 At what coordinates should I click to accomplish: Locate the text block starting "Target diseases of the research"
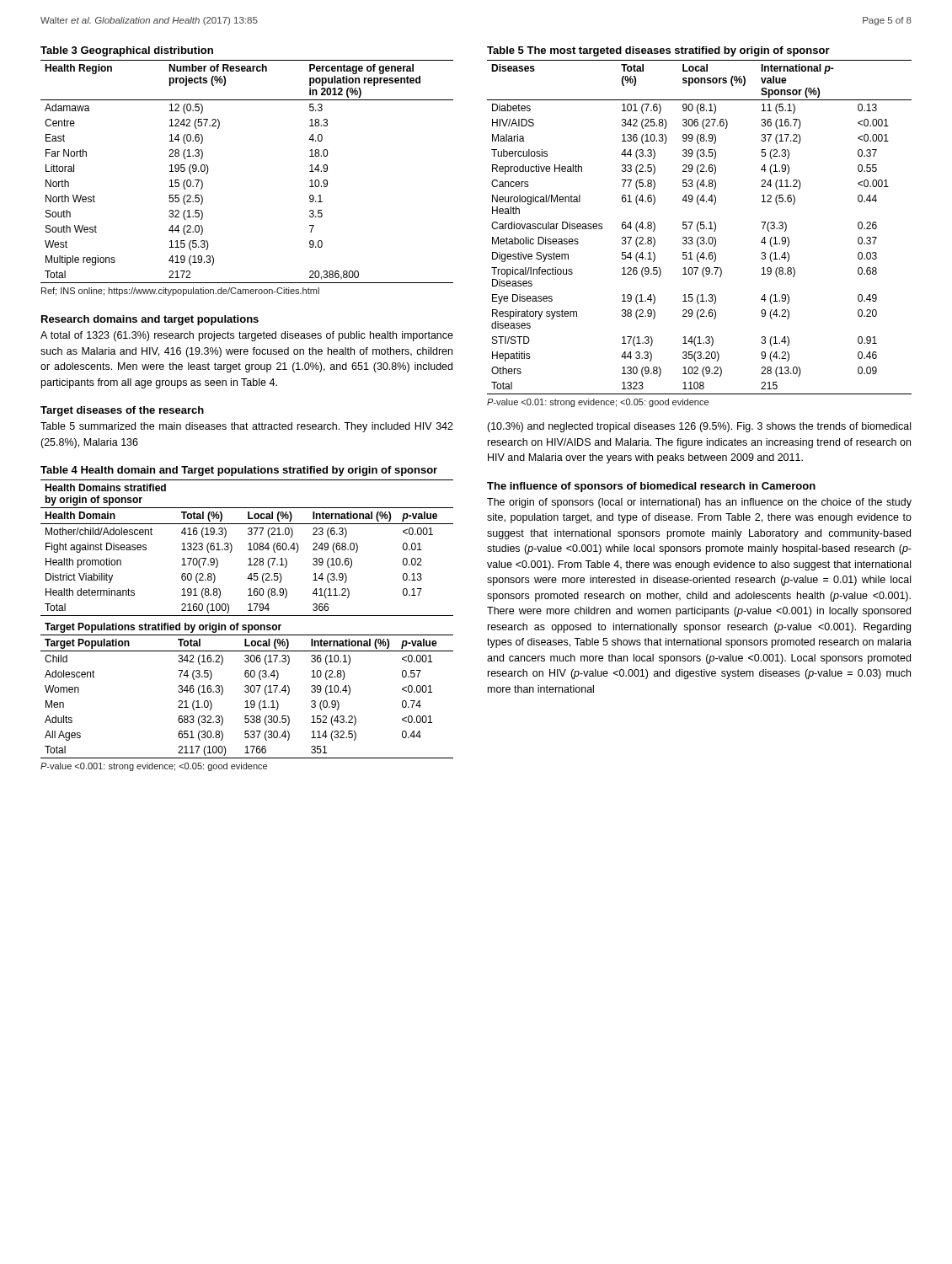coord(122,410)
